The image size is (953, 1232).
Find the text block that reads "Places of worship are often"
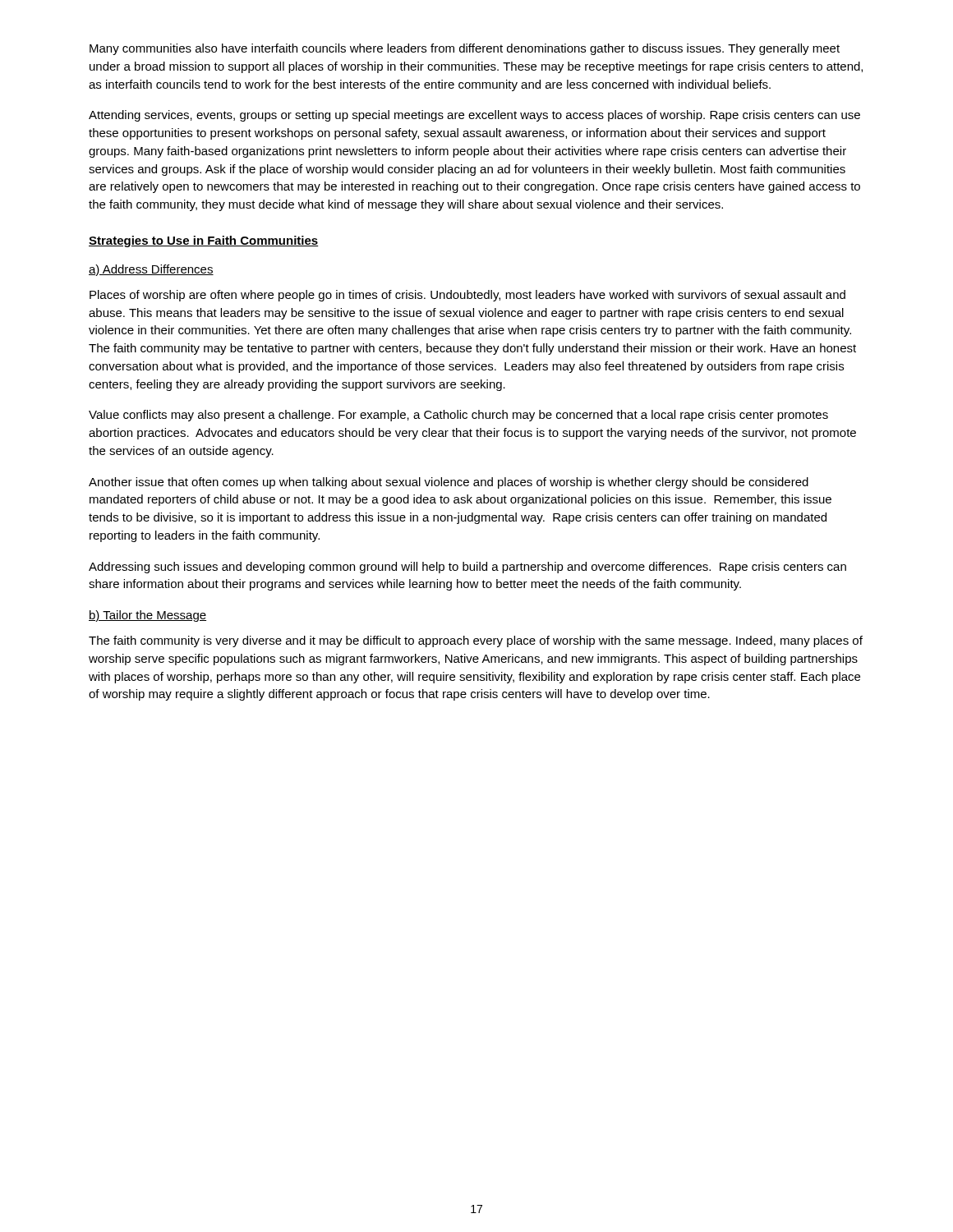point(472,339)
